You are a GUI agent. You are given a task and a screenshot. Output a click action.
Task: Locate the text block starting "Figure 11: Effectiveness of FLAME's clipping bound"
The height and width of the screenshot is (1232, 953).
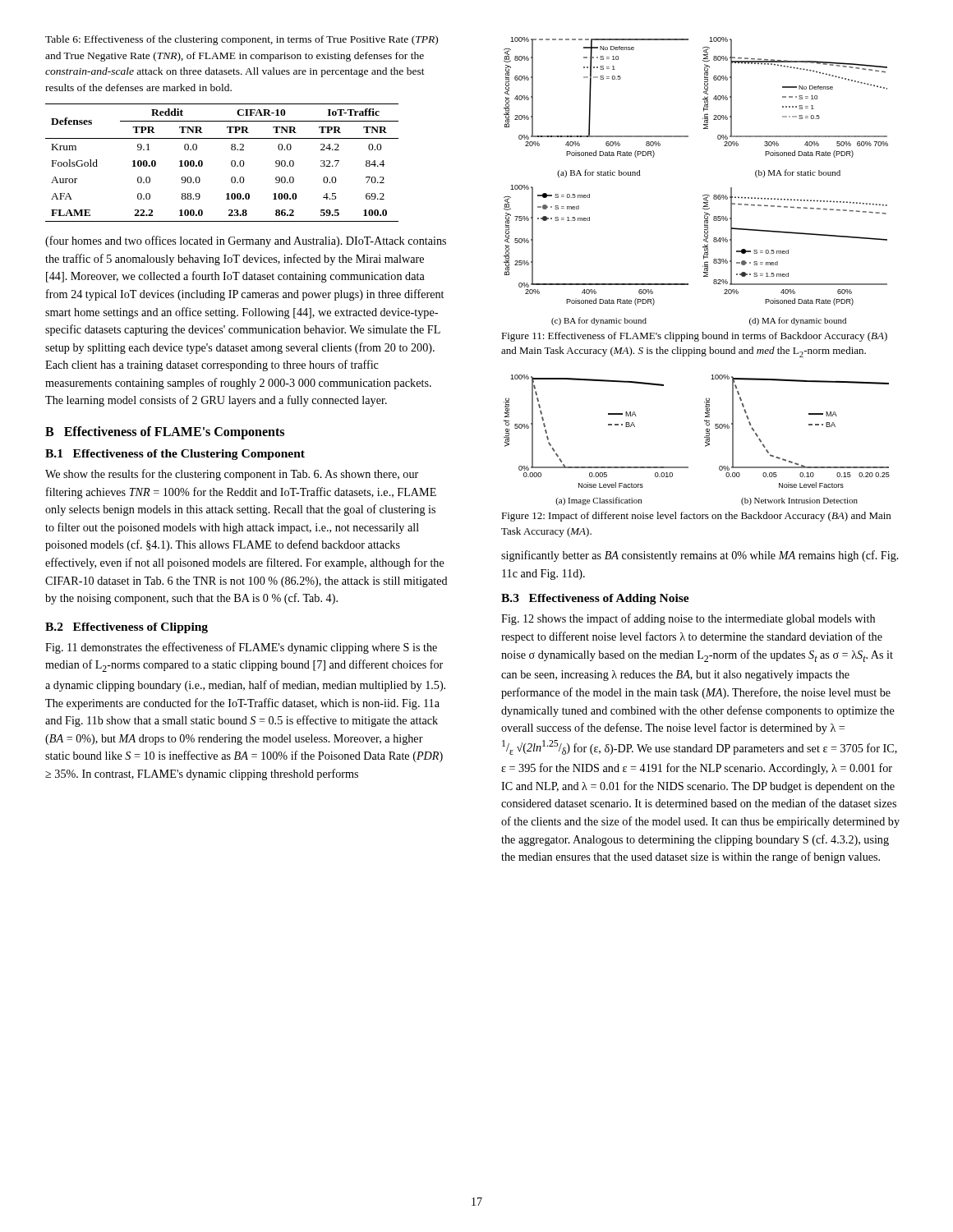pos(694,344)
